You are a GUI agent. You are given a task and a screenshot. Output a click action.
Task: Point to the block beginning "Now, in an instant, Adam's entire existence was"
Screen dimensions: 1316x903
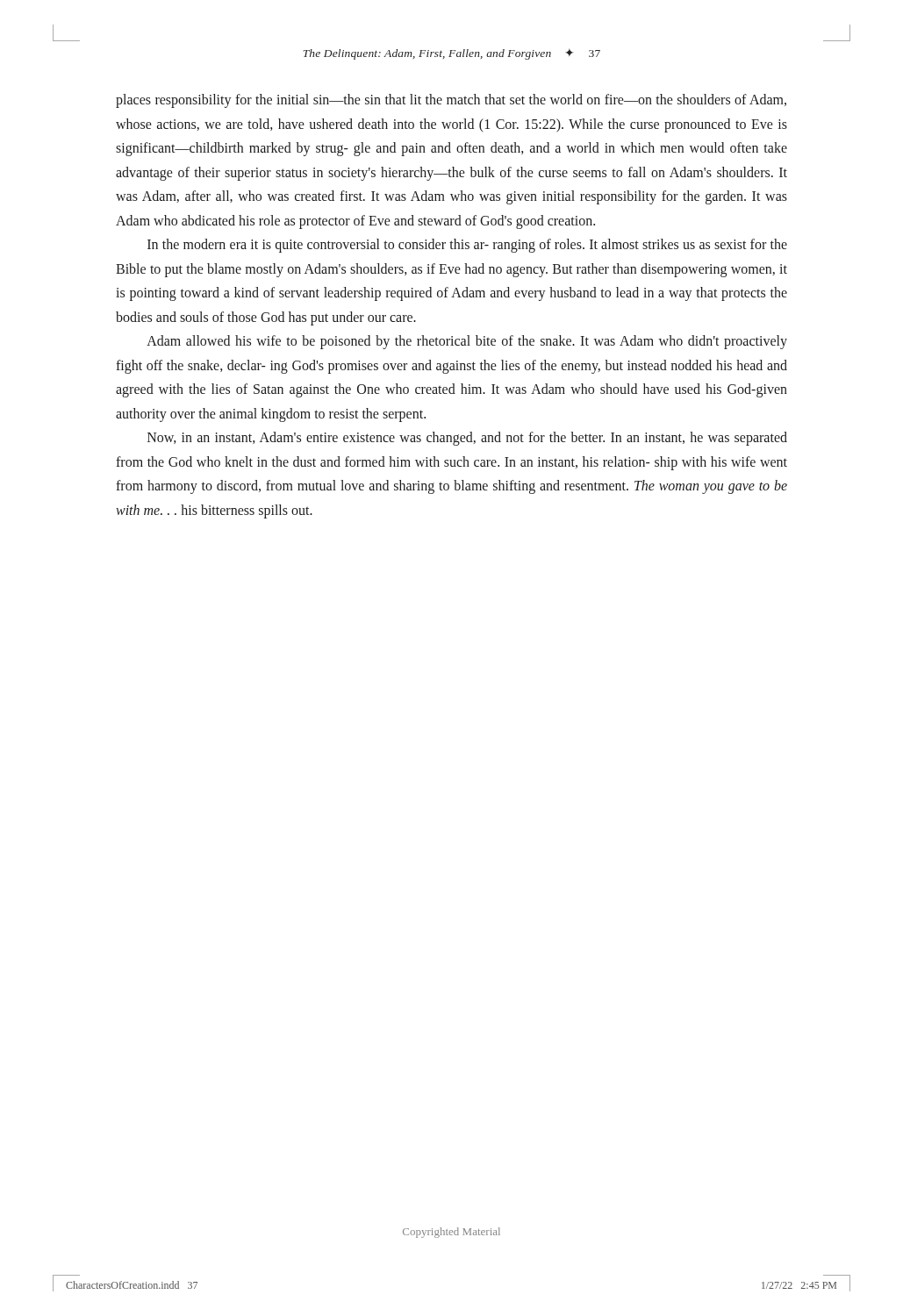click(452, 474)
